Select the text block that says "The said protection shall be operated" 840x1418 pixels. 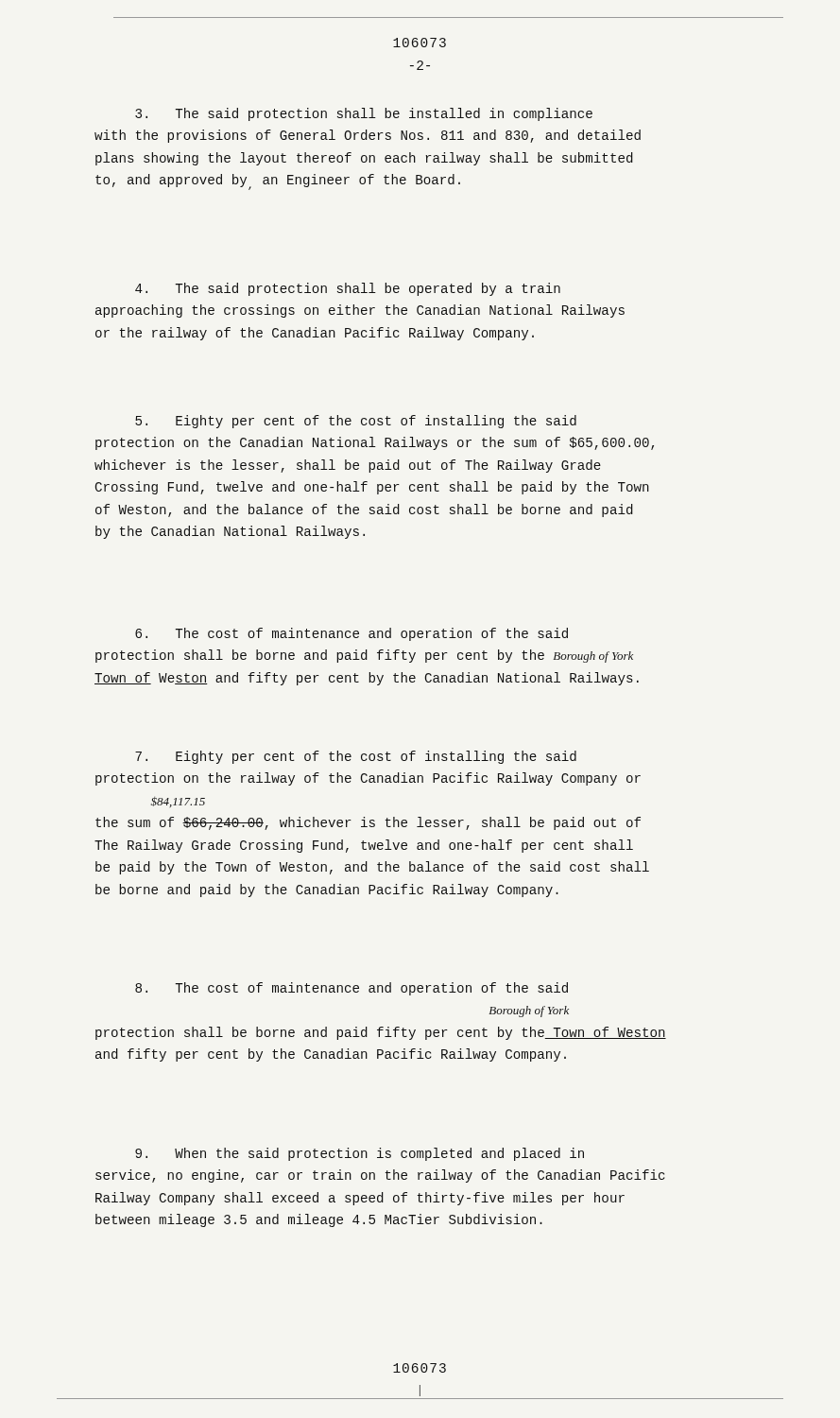(x=360, y=311)
